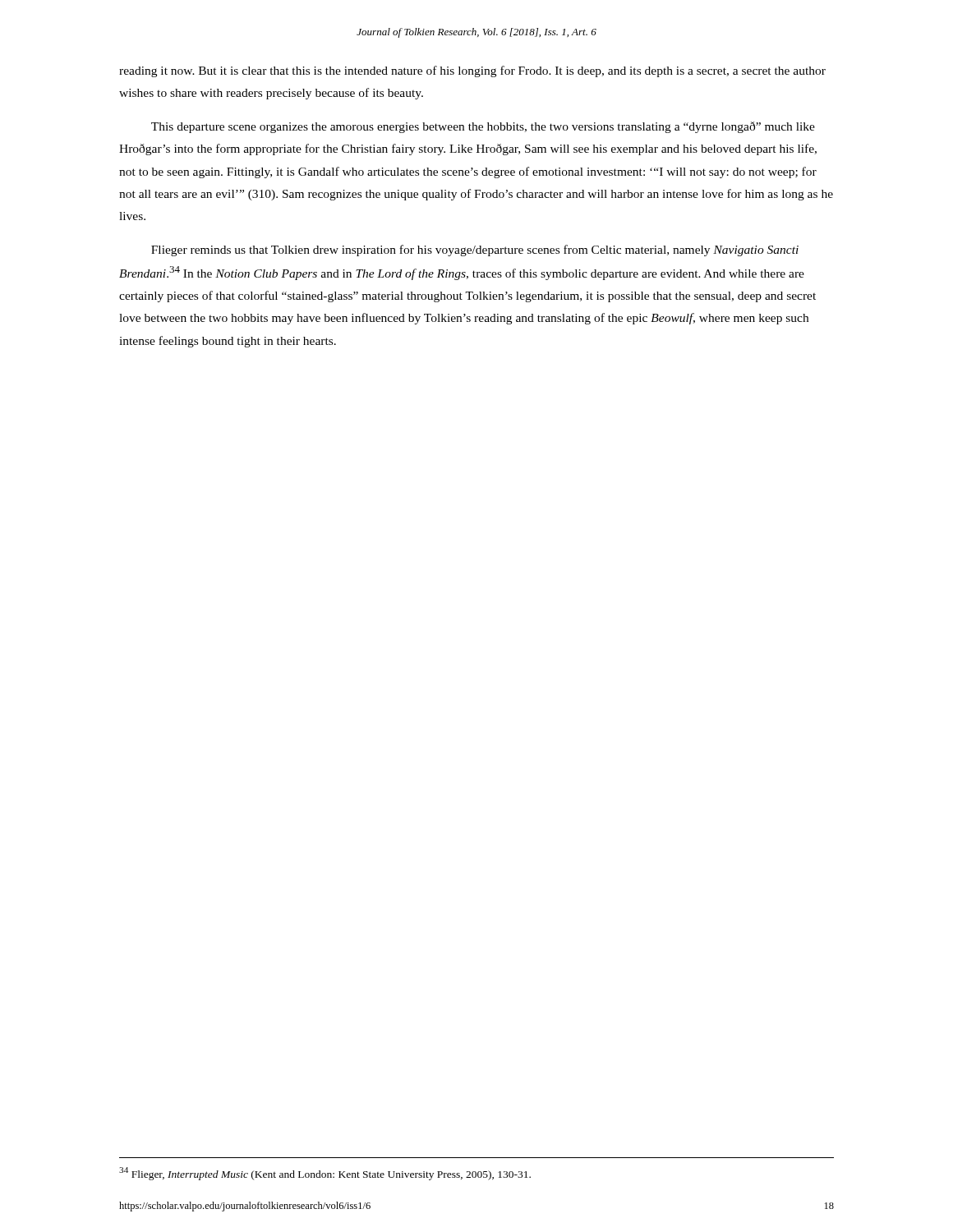Where is the passage that starts "reading it now. But it is"?
The image size is (953, 1232).
(472, 81)
